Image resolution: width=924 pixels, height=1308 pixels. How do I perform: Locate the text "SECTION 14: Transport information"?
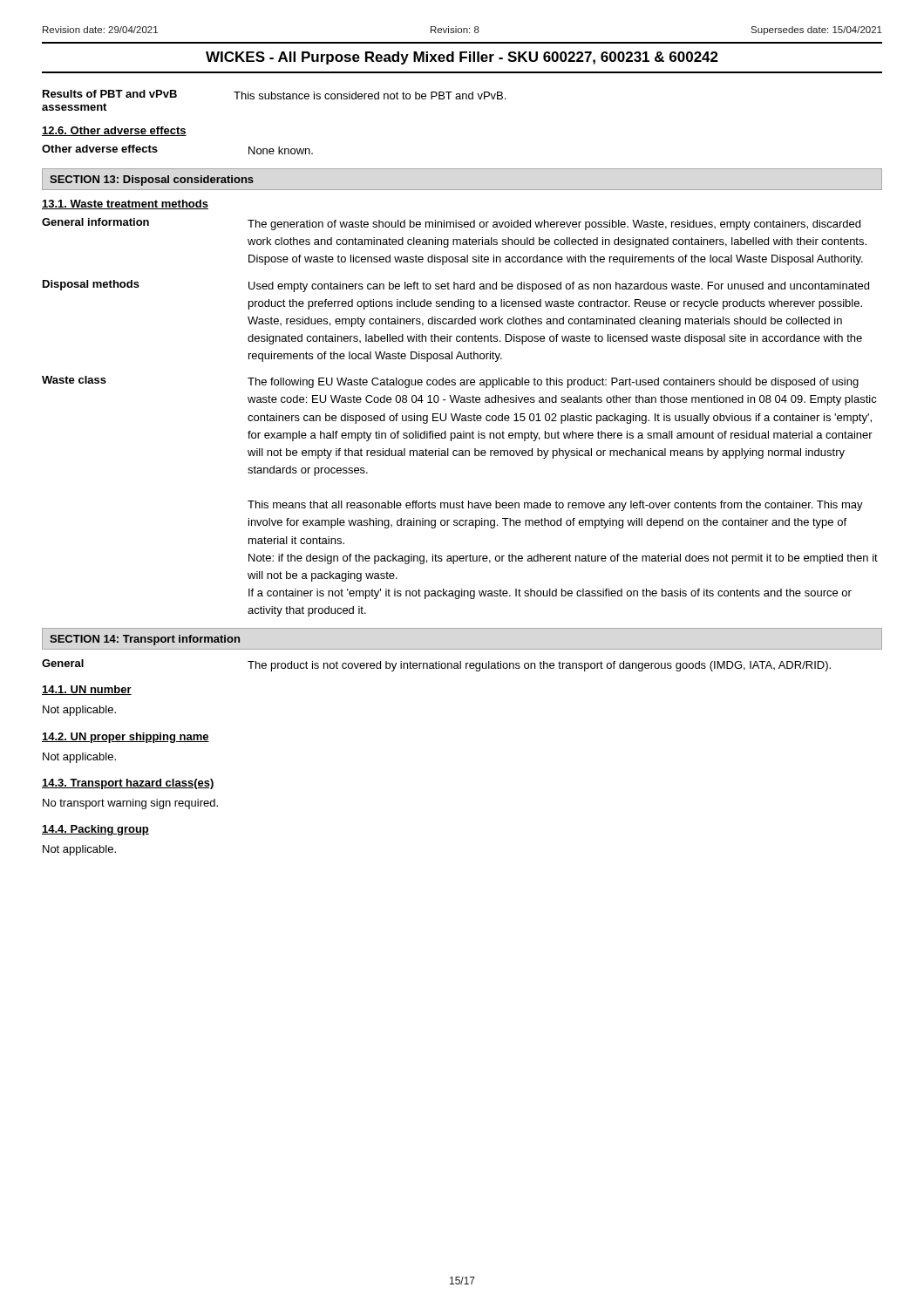tap(145, 639)
